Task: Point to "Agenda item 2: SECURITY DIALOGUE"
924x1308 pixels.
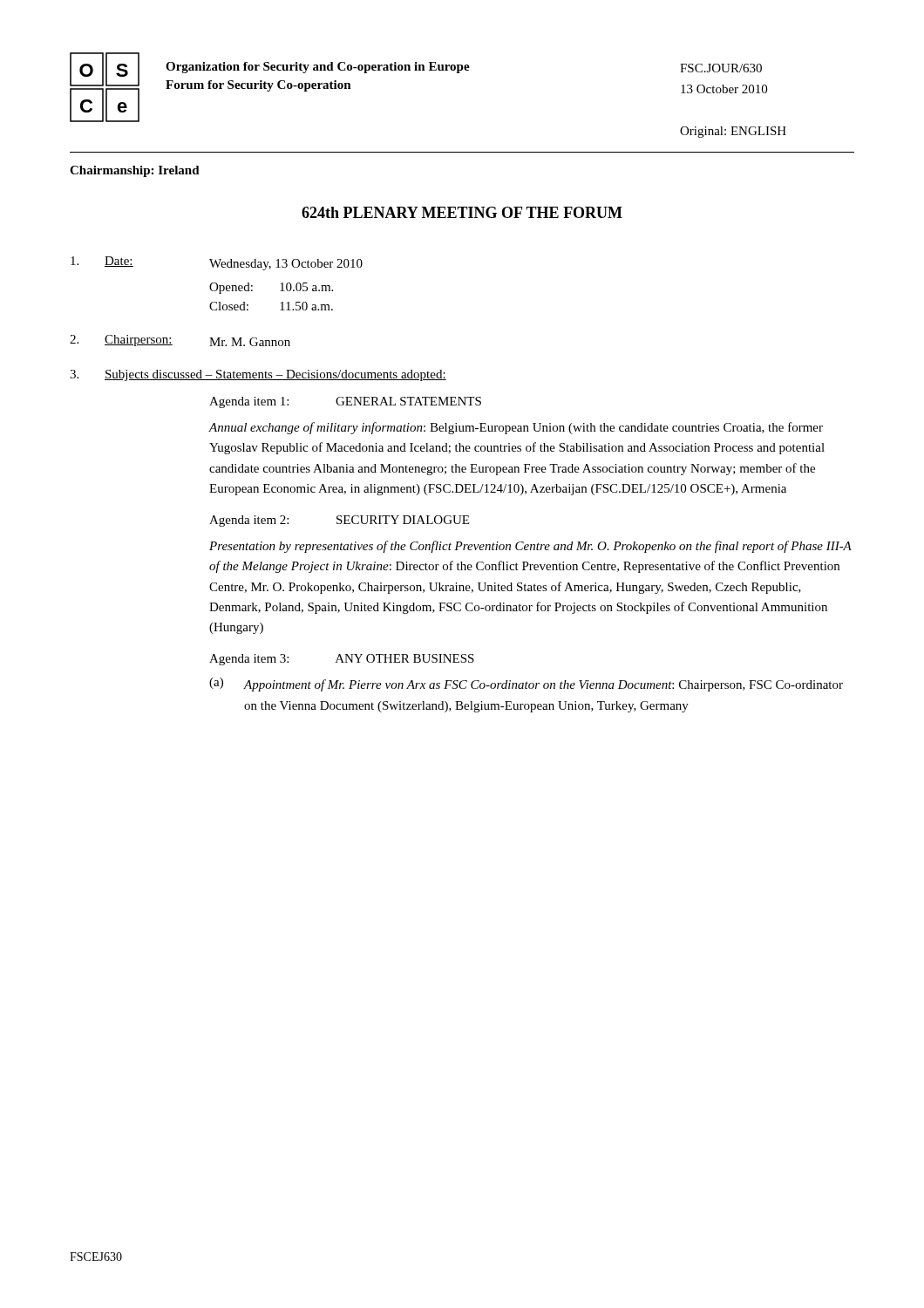Action: [x=340, y=520]
